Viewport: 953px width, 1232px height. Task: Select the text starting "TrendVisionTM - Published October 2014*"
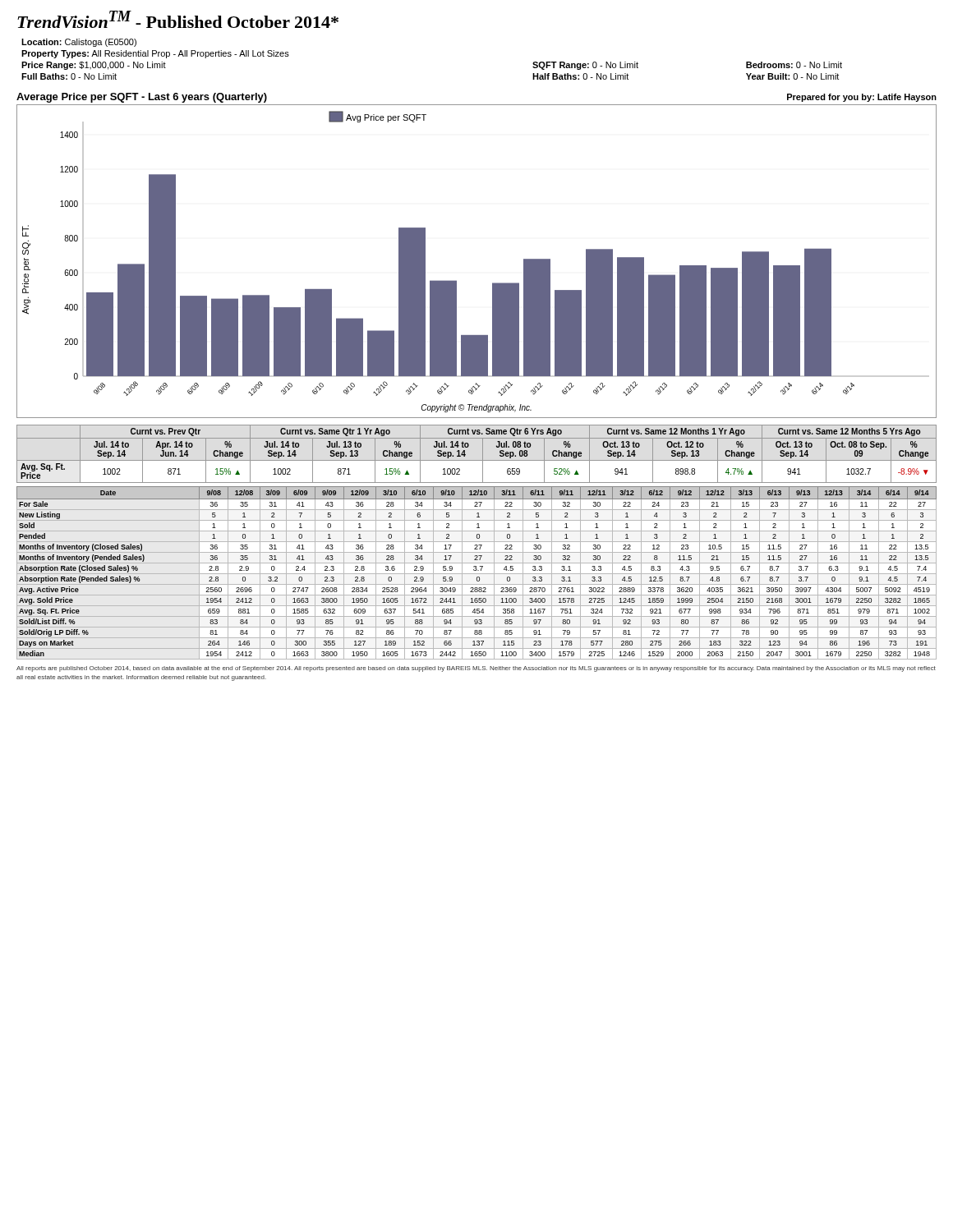pyautogui.click(x=178, y=20)
